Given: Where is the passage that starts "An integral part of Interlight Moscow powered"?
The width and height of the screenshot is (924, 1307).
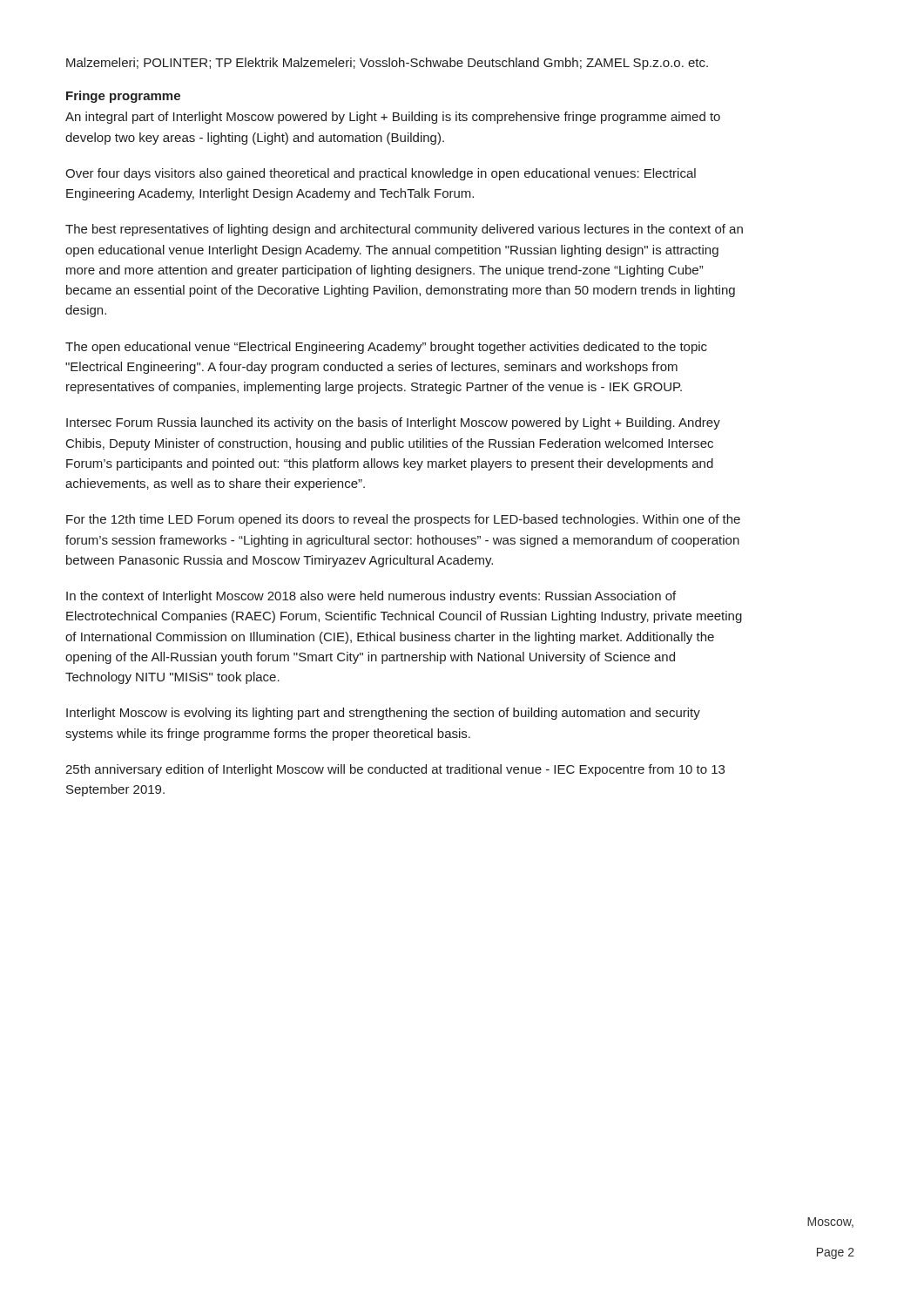Looking at the screenshot, I should click(x=393, y=127).
